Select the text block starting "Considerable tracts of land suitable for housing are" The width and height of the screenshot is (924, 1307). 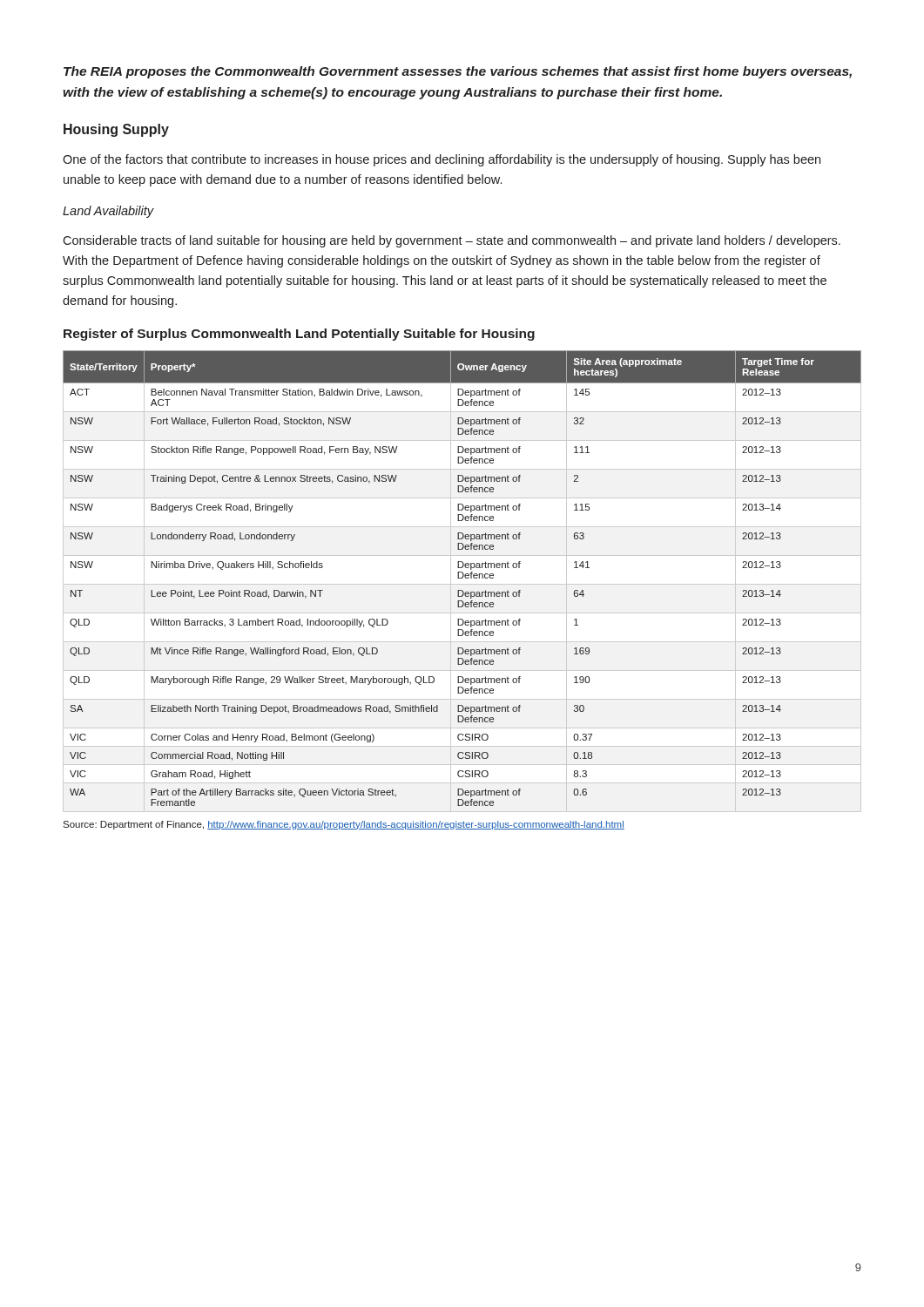(x=462, y=271)
